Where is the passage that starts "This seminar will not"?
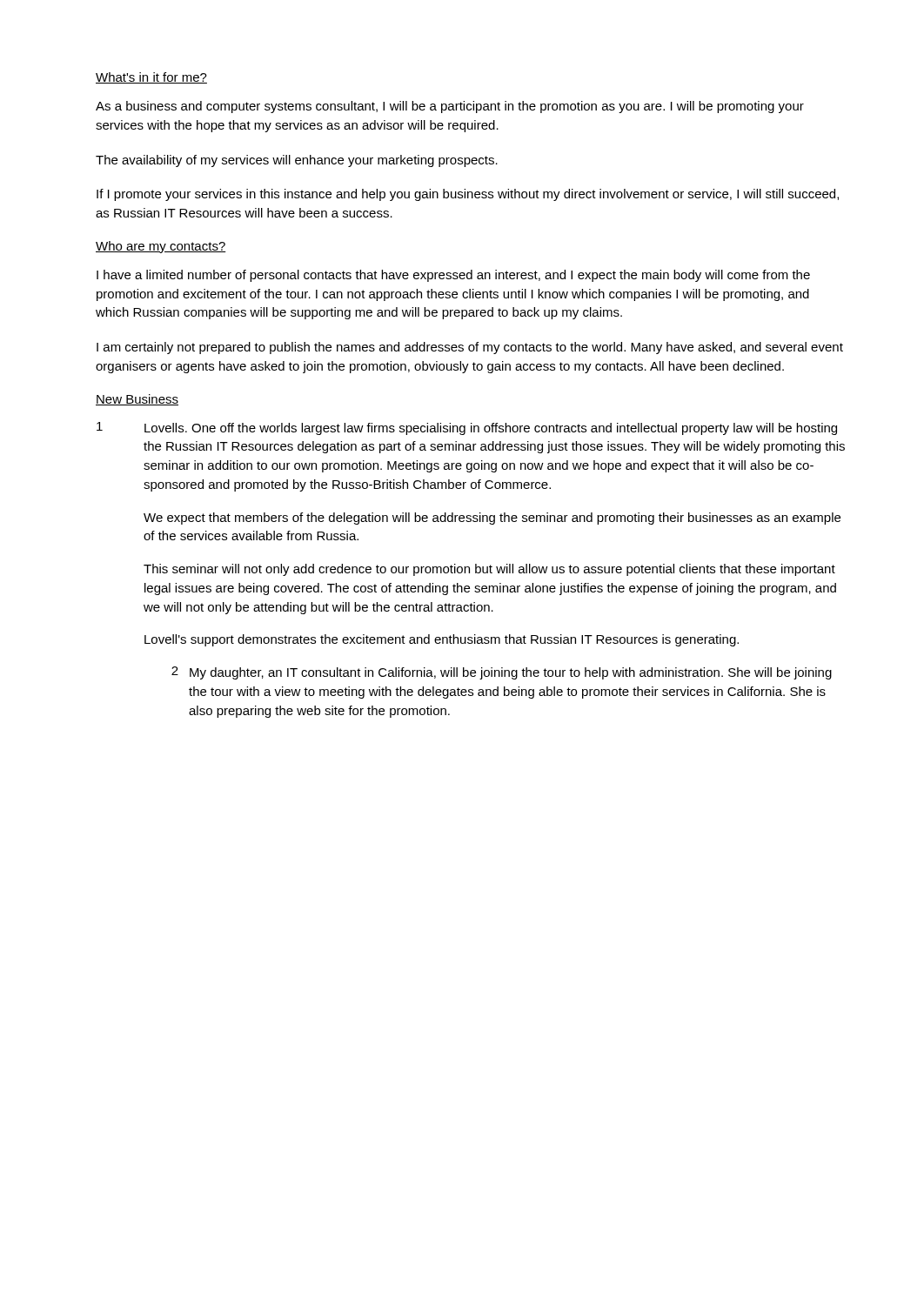This screenshot has height=1305, width=924. [490, 587]
